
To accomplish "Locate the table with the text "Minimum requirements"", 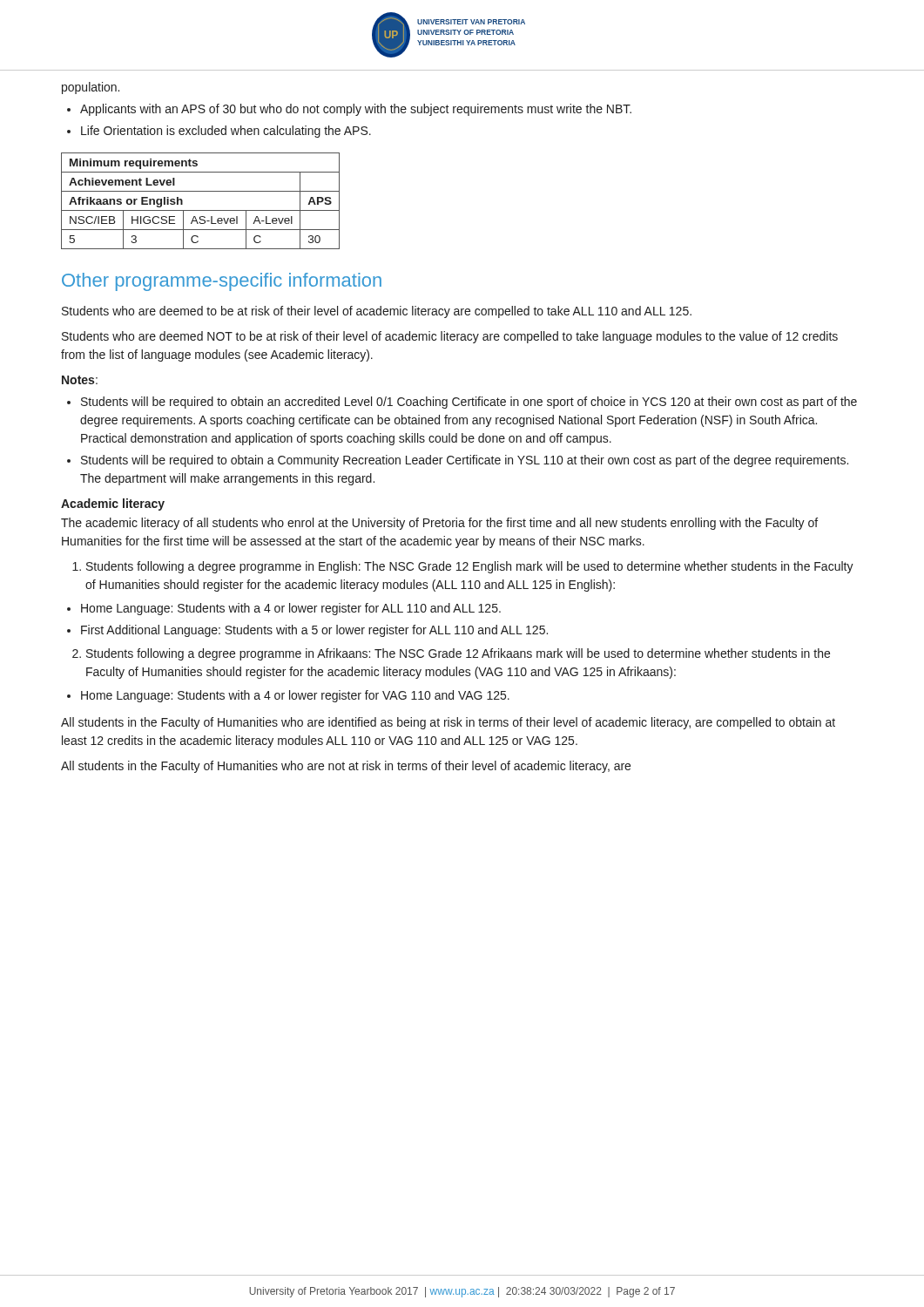I will click(462, 201).
